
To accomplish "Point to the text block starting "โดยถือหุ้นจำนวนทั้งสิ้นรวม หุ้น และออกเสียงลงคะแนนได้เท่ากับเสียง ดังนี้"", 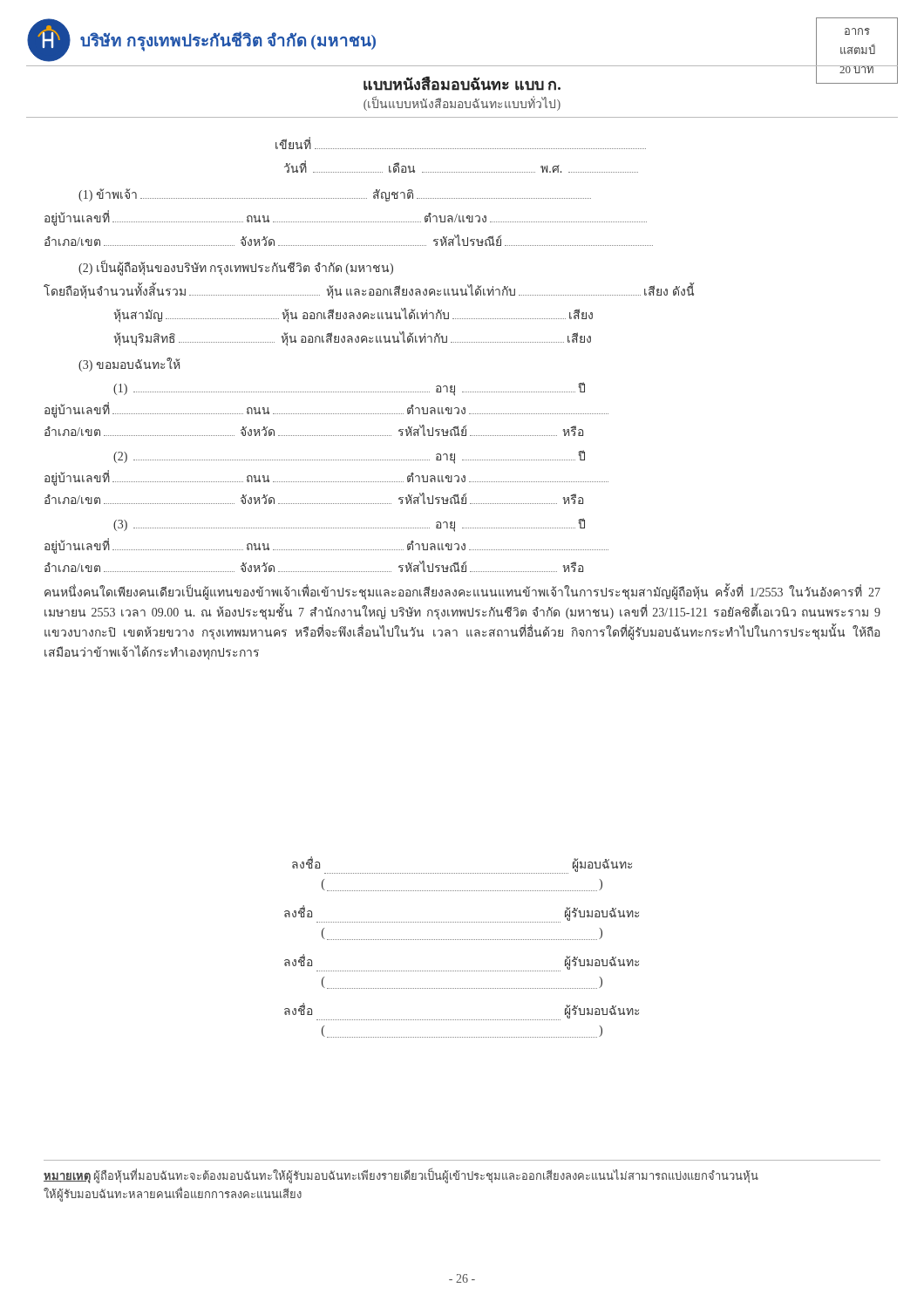I will point(369,292).
